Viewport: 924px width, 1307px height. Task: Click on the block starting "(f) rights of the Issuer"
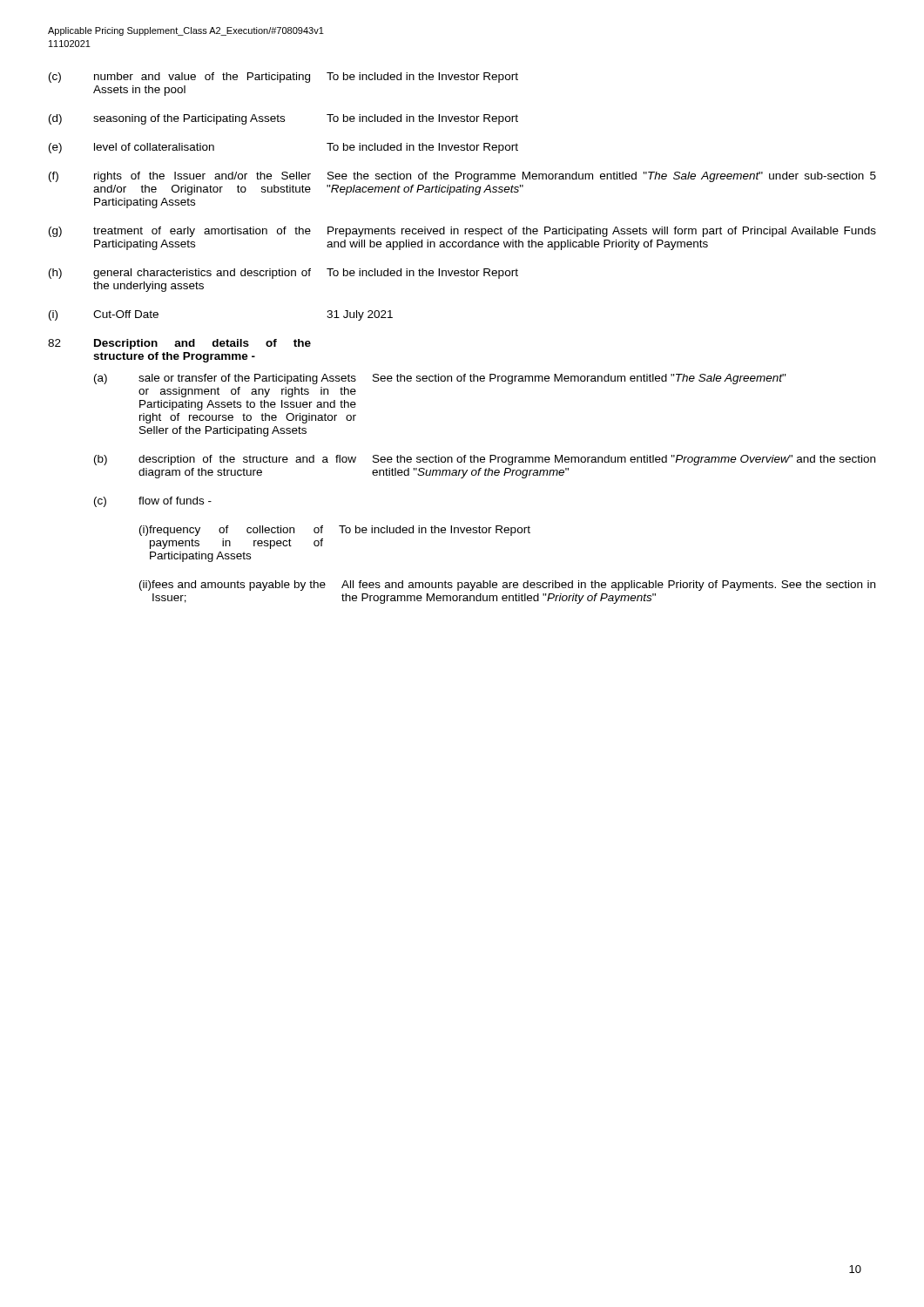(x=462, y=189)
